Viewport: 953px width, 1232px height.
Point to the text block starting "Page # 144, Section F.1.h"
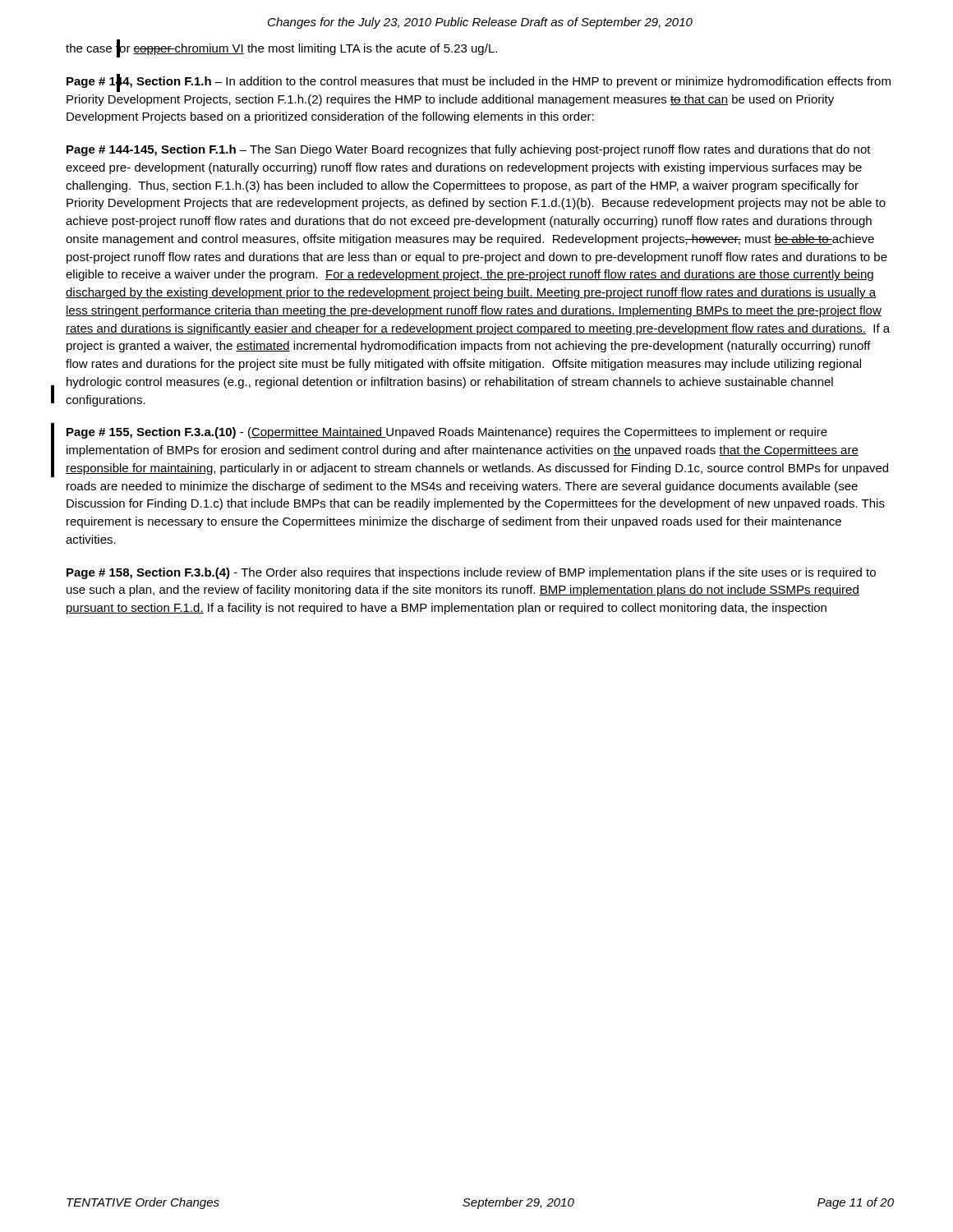[479, 99]
